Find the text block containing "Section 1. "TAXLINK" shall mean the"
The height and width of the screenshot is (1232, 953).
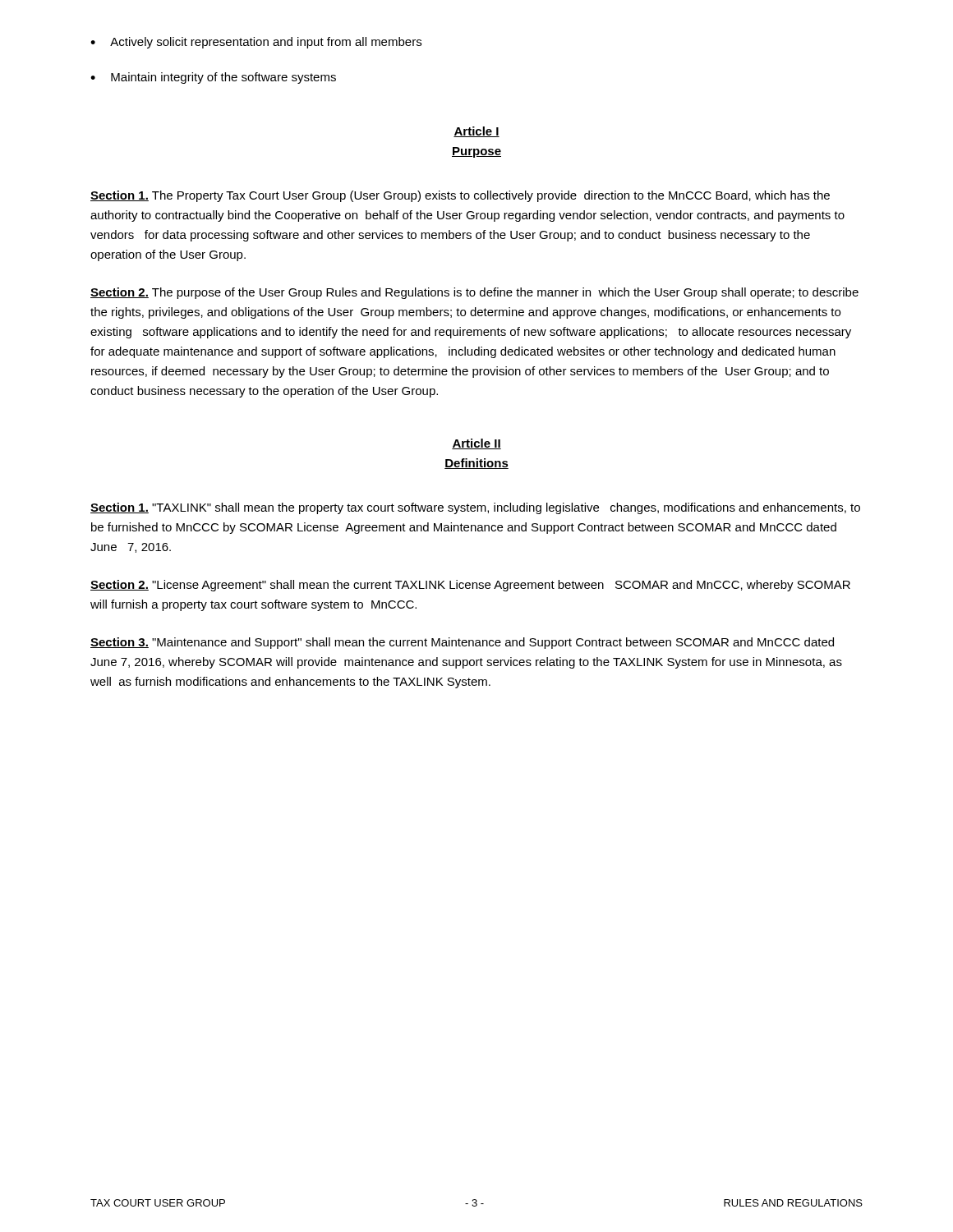click(475, 527)
